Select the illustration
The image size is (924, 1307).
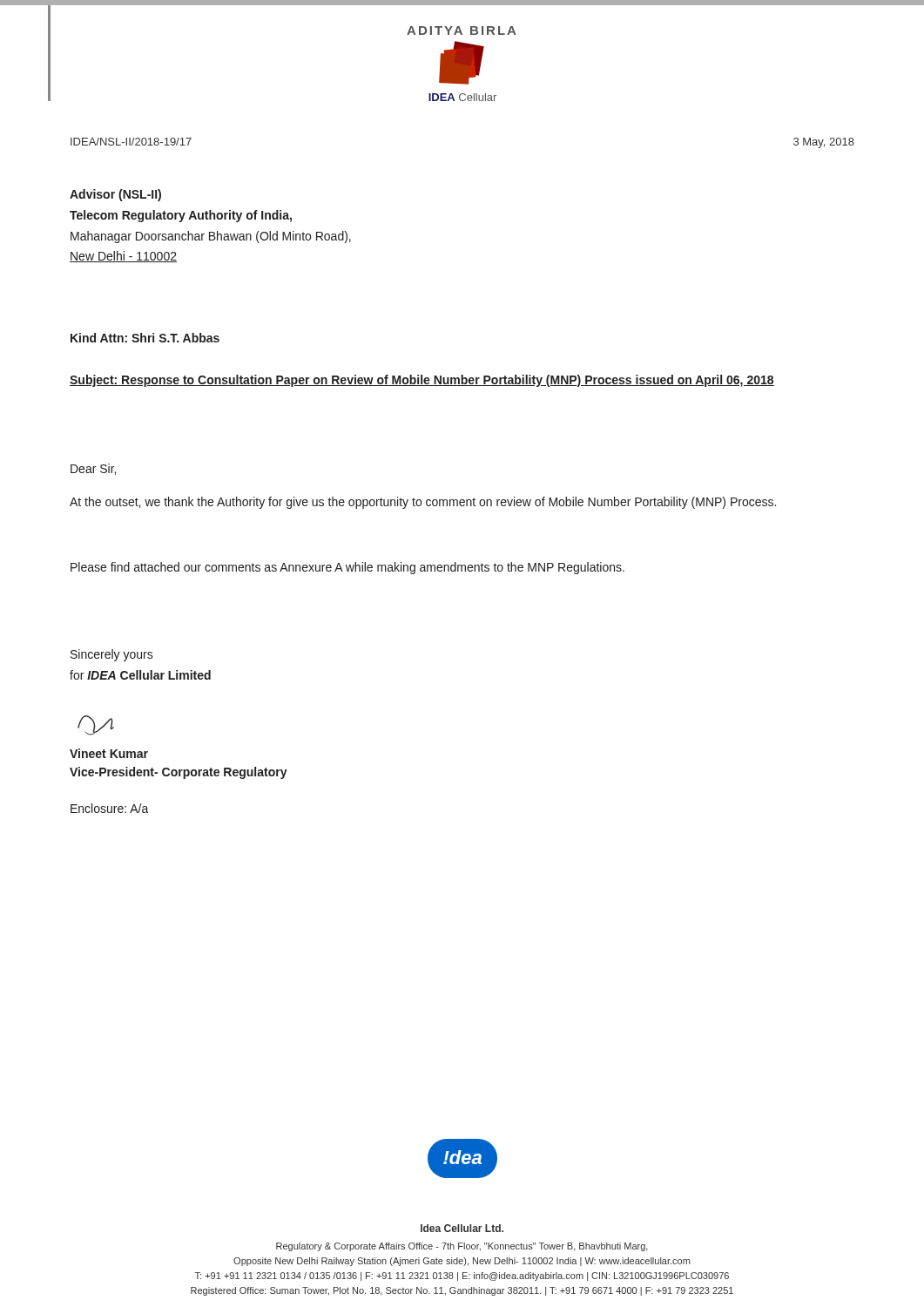105,717
